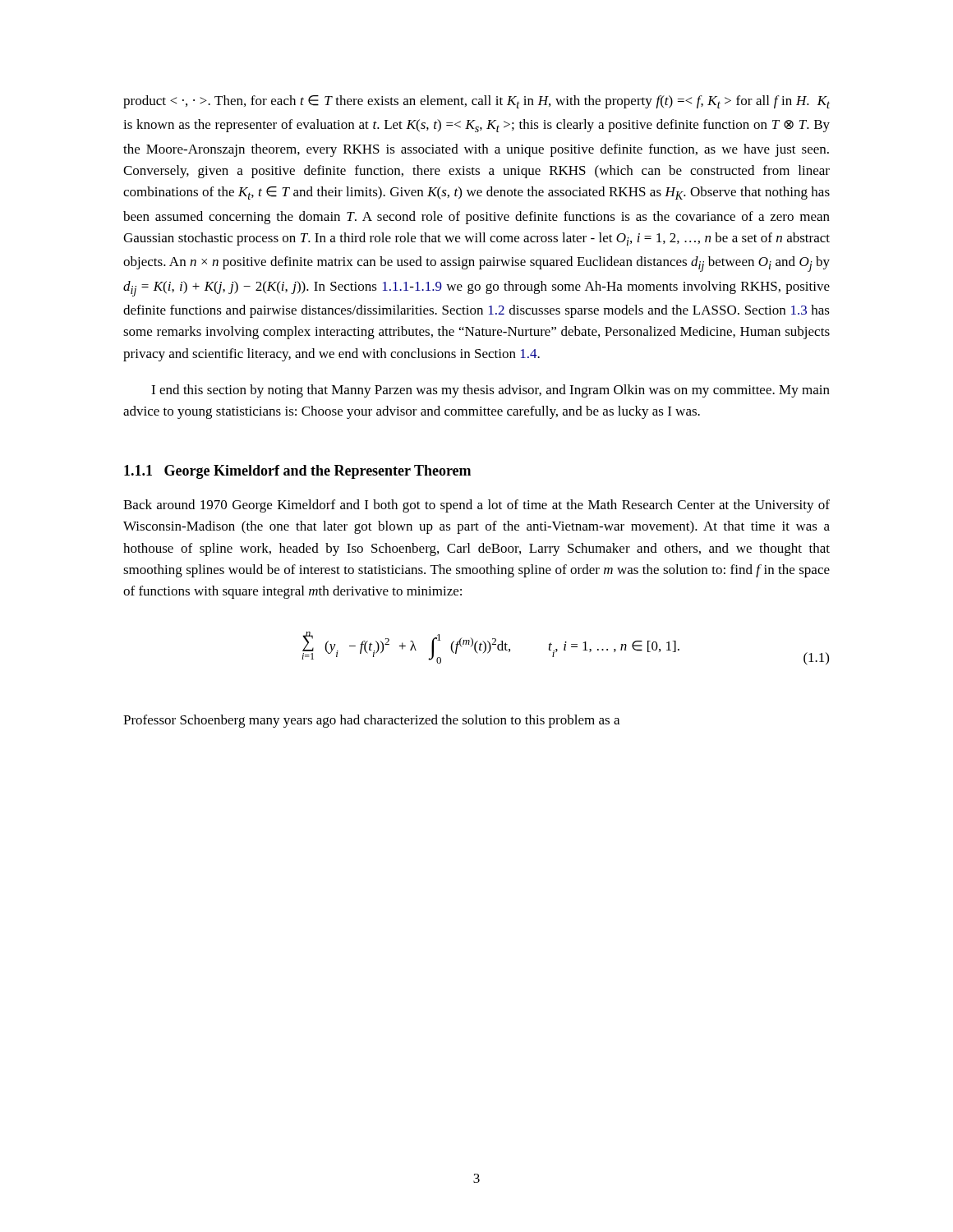
Task: Locate the text block with the text "I end this"
Action: (476, 401)
